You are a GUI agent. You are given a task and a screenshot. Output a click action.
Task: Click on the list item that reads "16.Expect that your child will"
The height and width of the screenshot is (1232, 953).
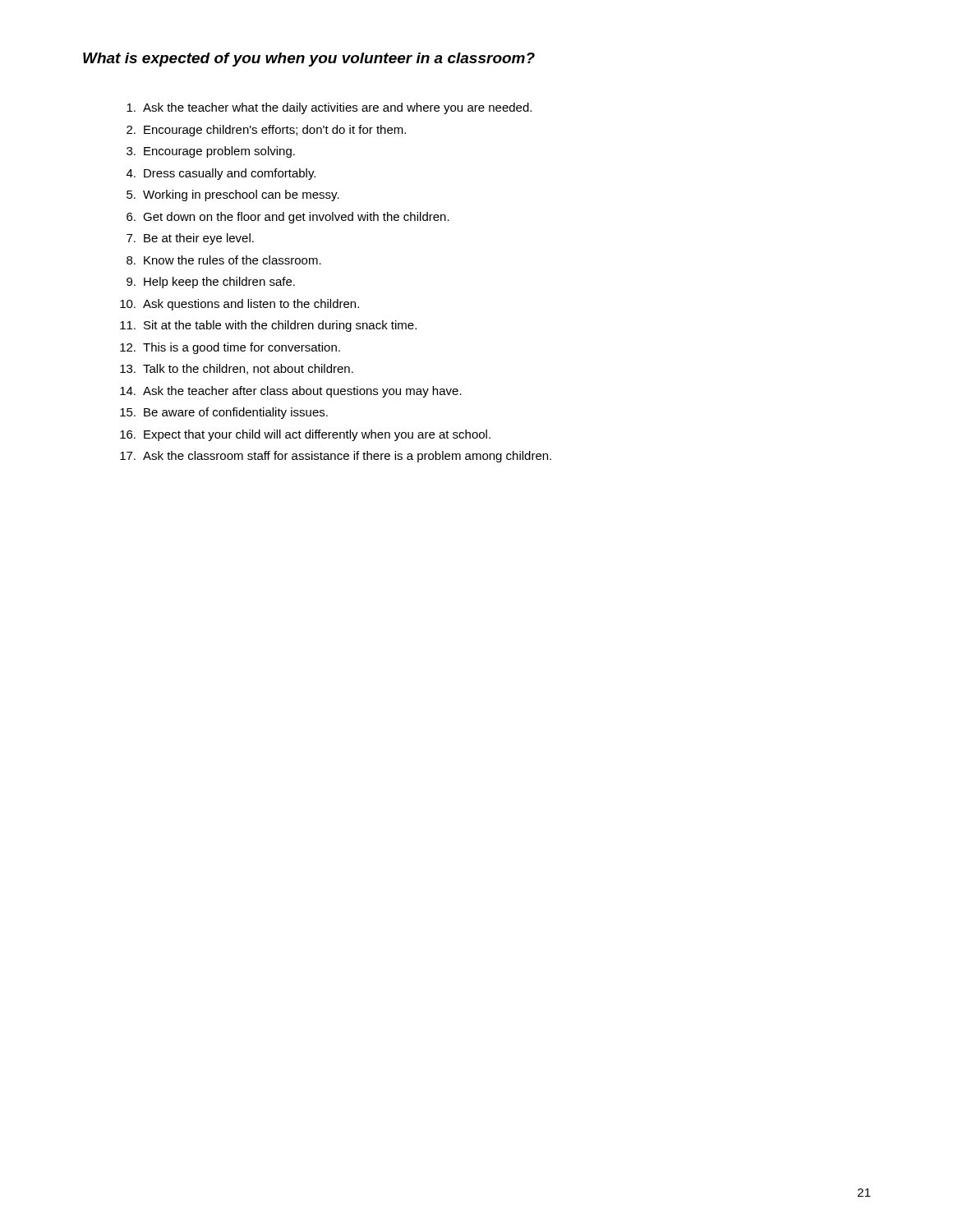point(486,434)
